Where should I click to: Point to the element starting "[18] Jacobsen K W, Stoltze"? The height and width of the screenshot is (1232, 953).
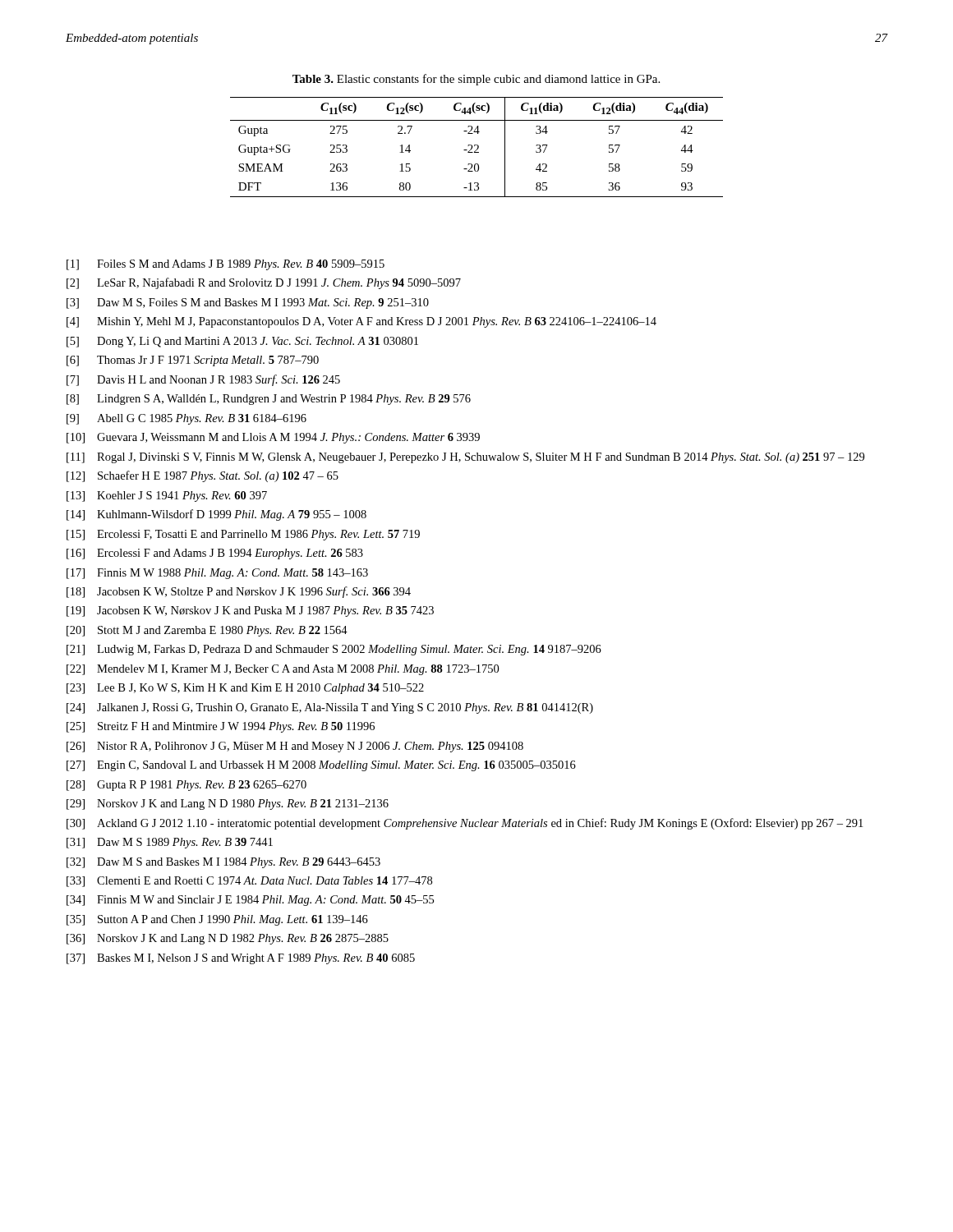pos(239,592)
